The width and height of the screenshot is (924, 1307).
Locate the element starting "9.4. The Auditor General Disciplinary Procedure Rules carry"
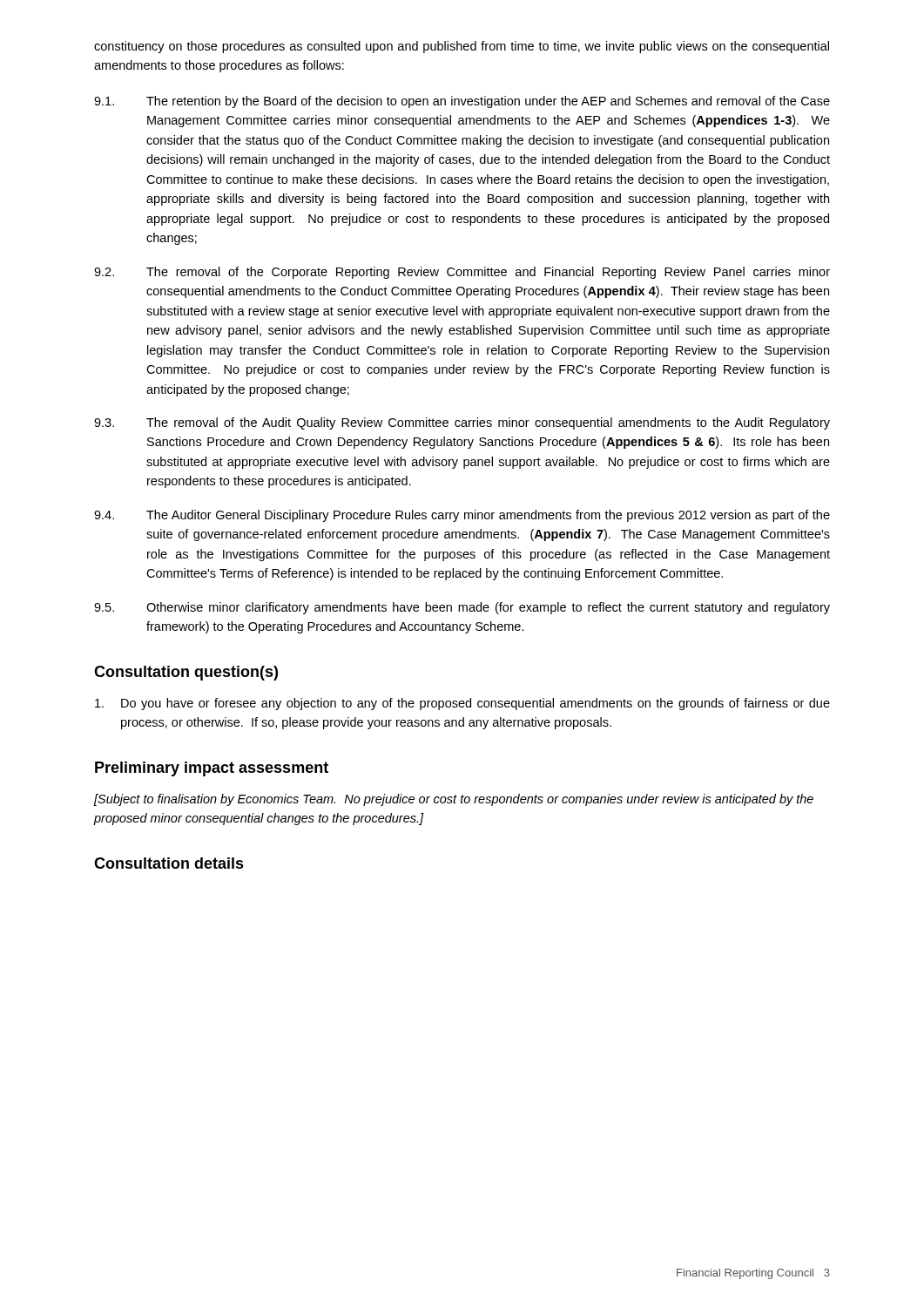[x=462, y=544]
